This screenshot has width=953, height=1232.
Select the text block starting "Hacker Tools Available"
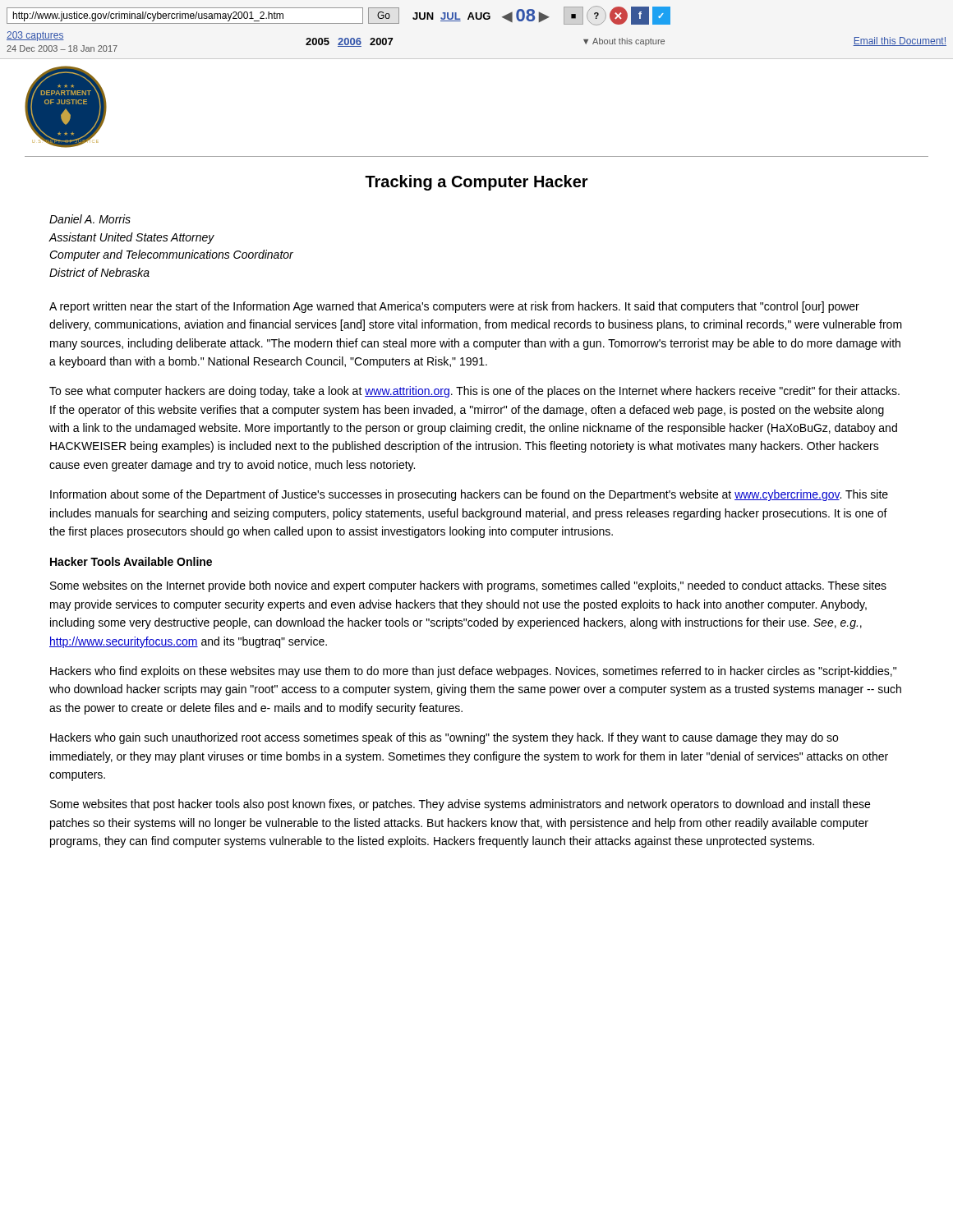pos(131,562)
